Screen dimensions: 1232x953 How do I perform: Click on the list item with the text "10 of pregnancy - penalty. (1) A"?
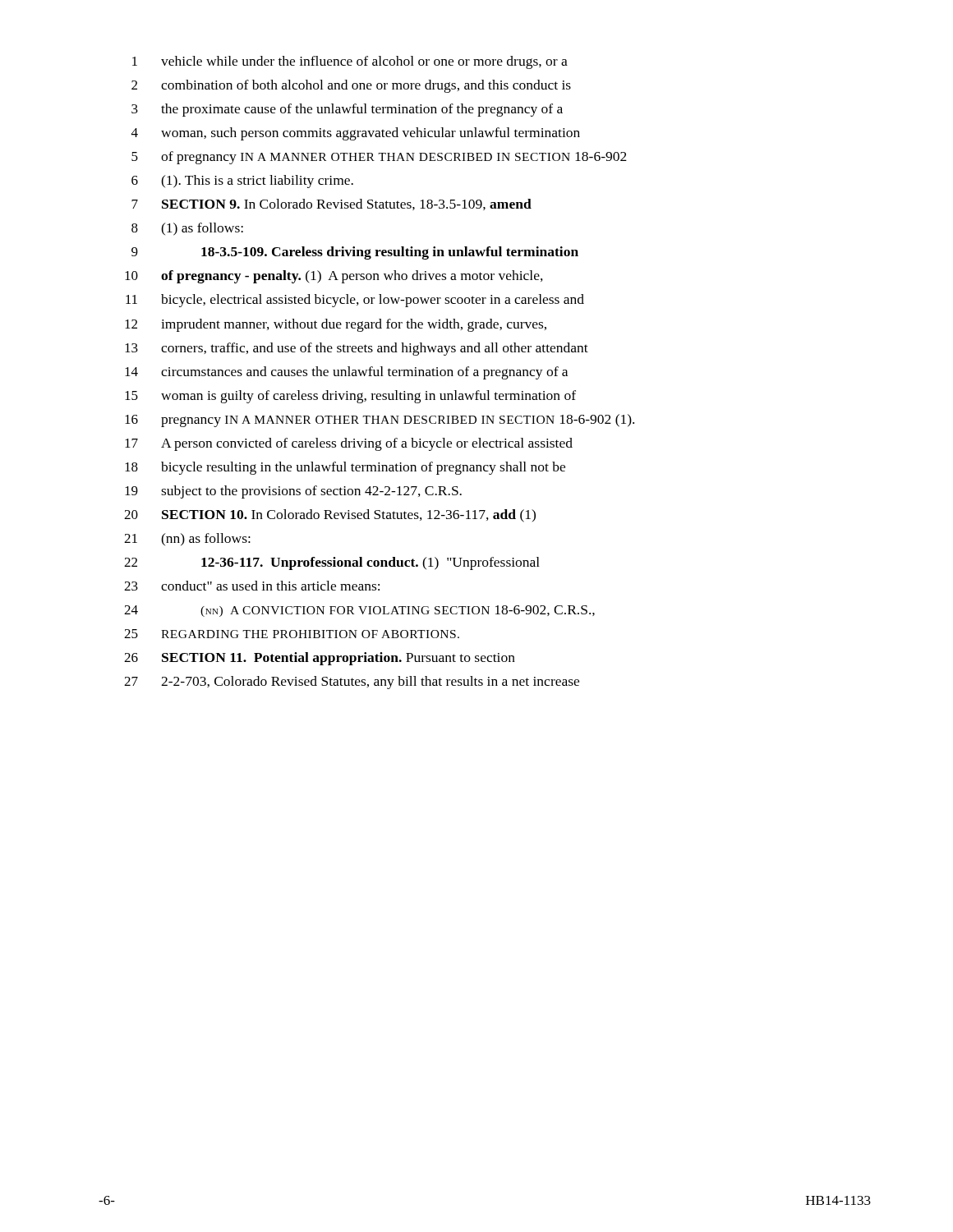(x=485, y=276)
